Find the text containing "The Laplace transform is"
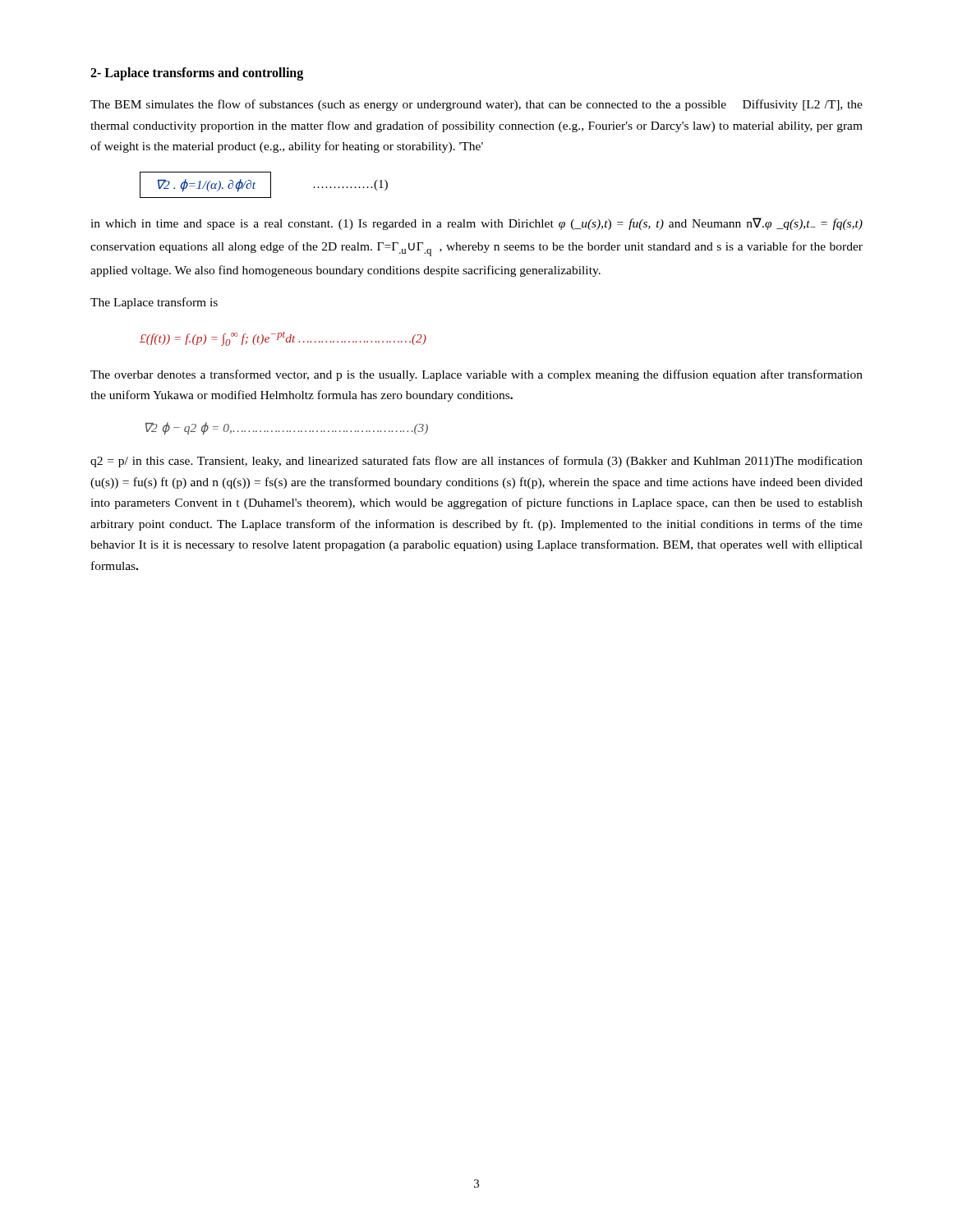Image resolution: width=953 pixels, height=1232 pixels. pos(154,302)
